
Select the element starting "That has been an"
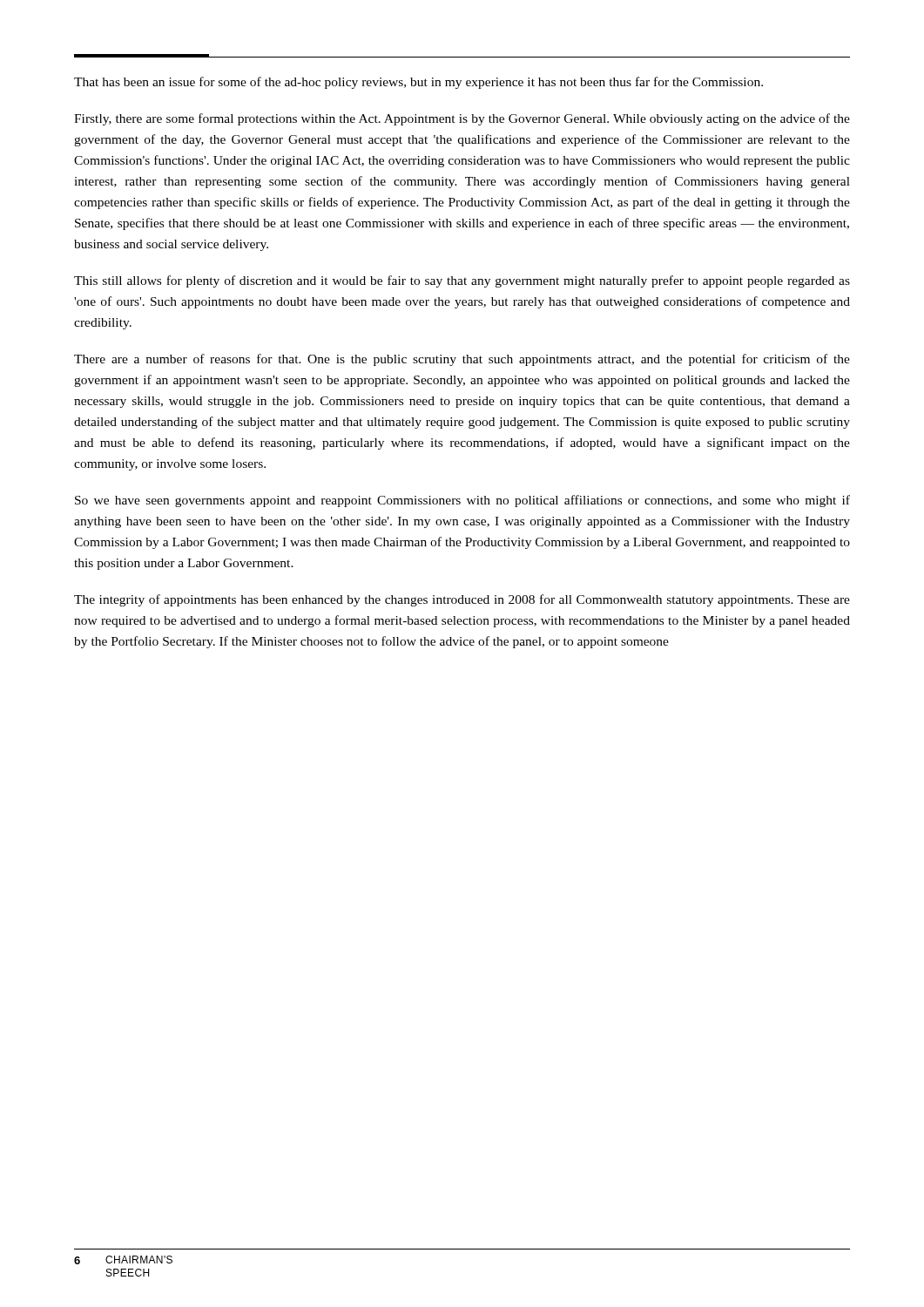pos(419,81)
